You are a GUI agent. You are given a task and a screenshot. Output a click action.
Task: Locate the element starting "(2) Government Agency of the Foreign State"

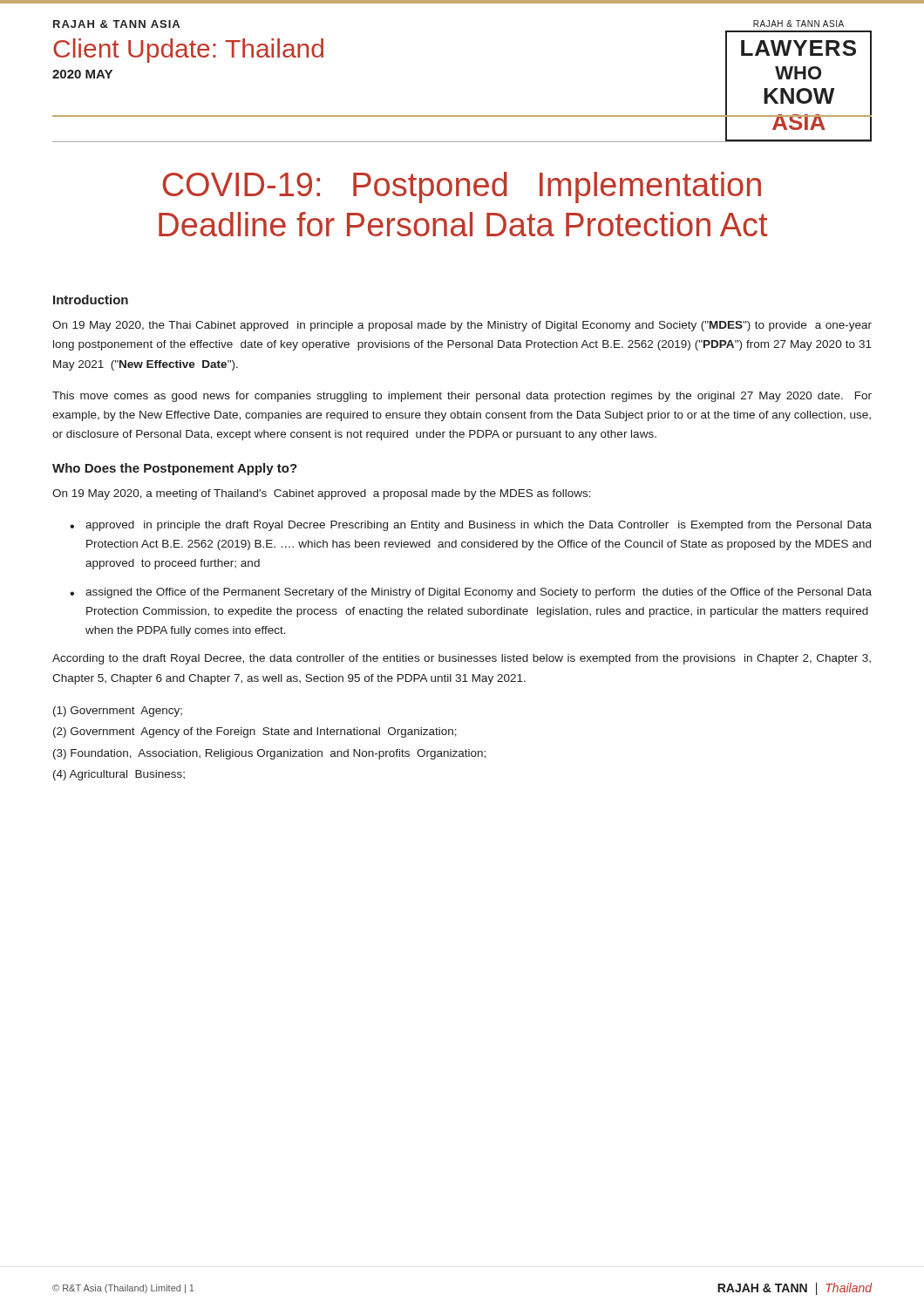(x=255, y=731)
